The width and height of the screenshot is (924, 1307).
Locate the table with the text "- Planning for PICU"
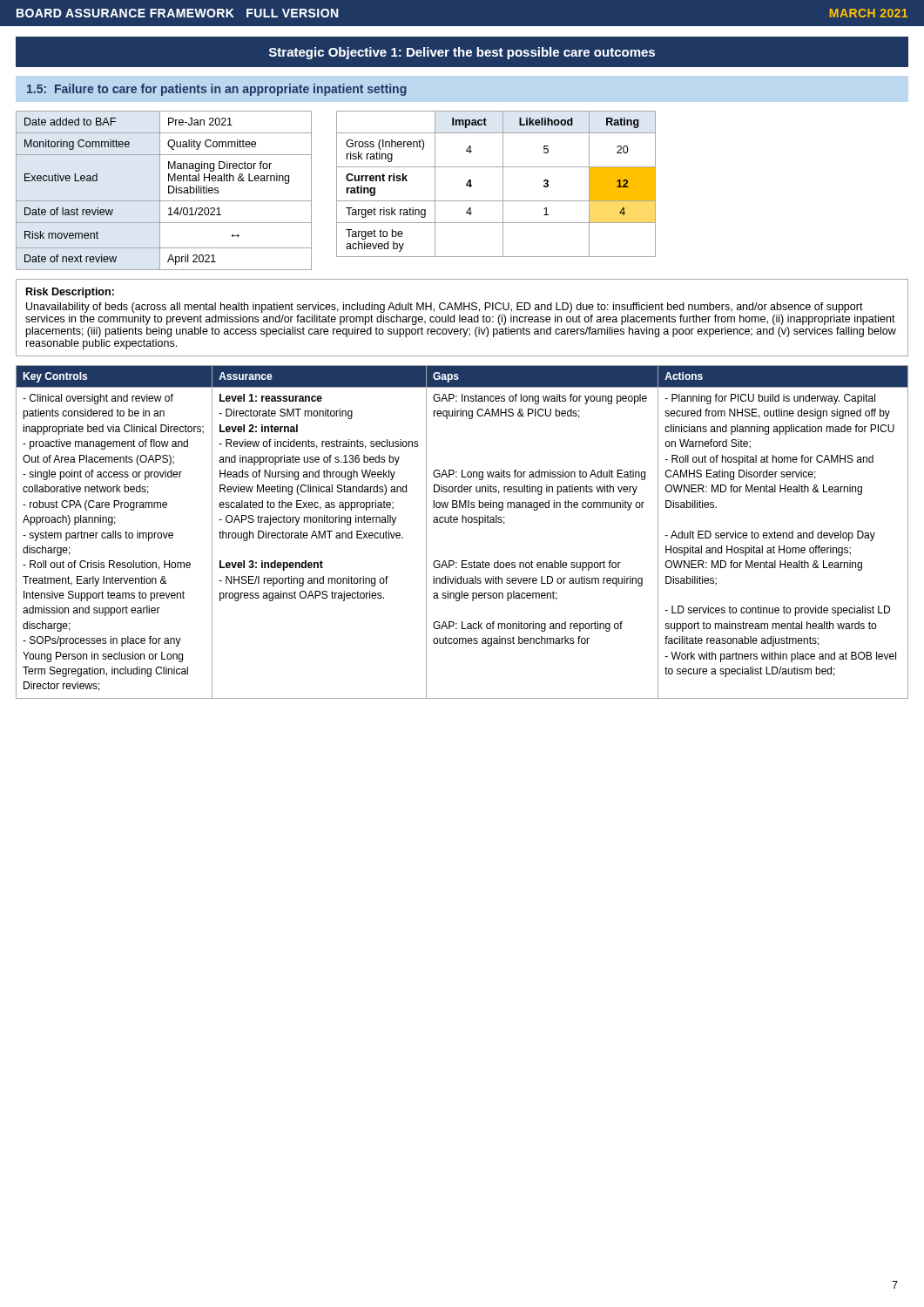tap(462, 532)
